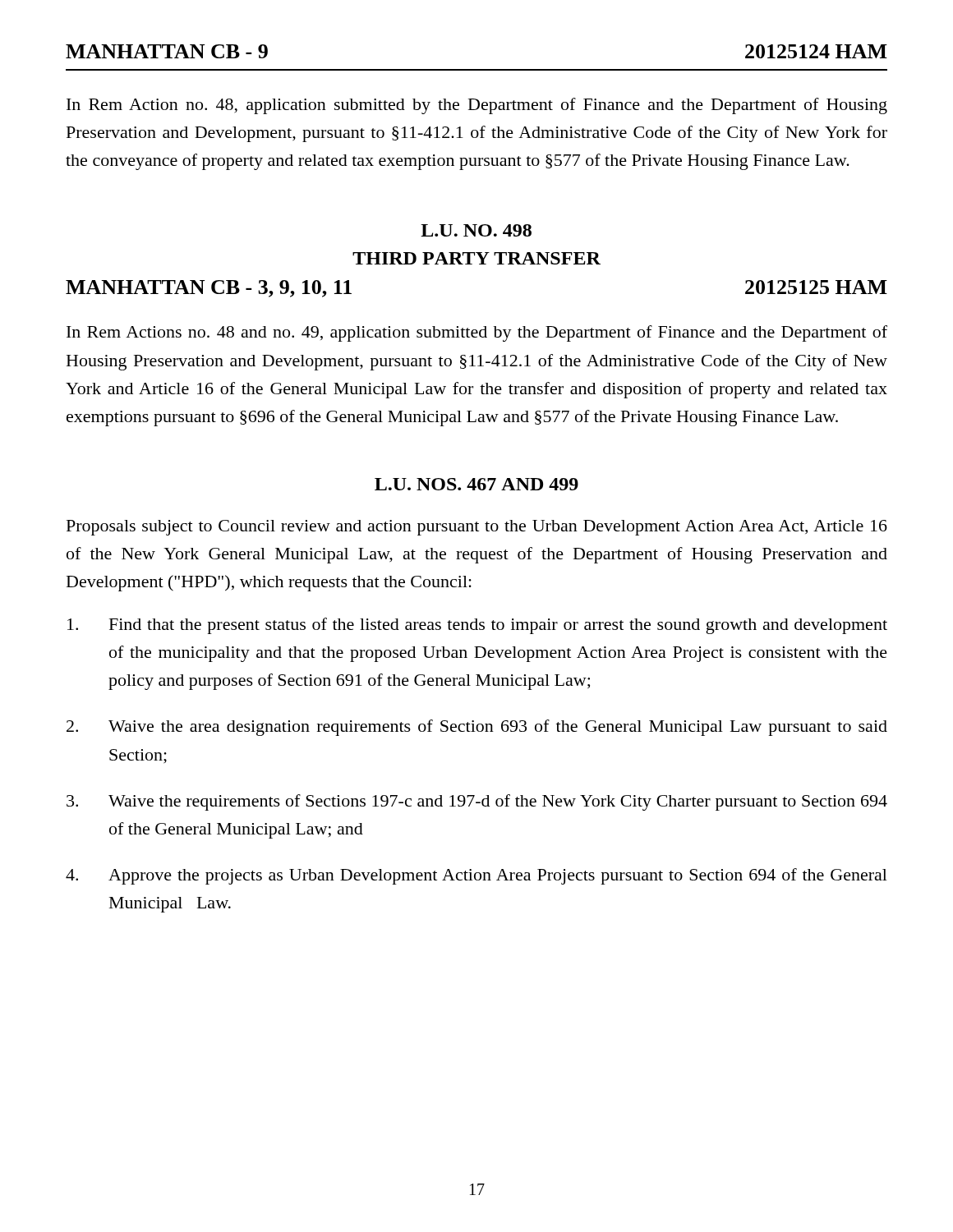The height and width of the screenshot is (1232, 953).
Task: Find the text block starting "In Rem Actions no."
Action: [476, 374]
